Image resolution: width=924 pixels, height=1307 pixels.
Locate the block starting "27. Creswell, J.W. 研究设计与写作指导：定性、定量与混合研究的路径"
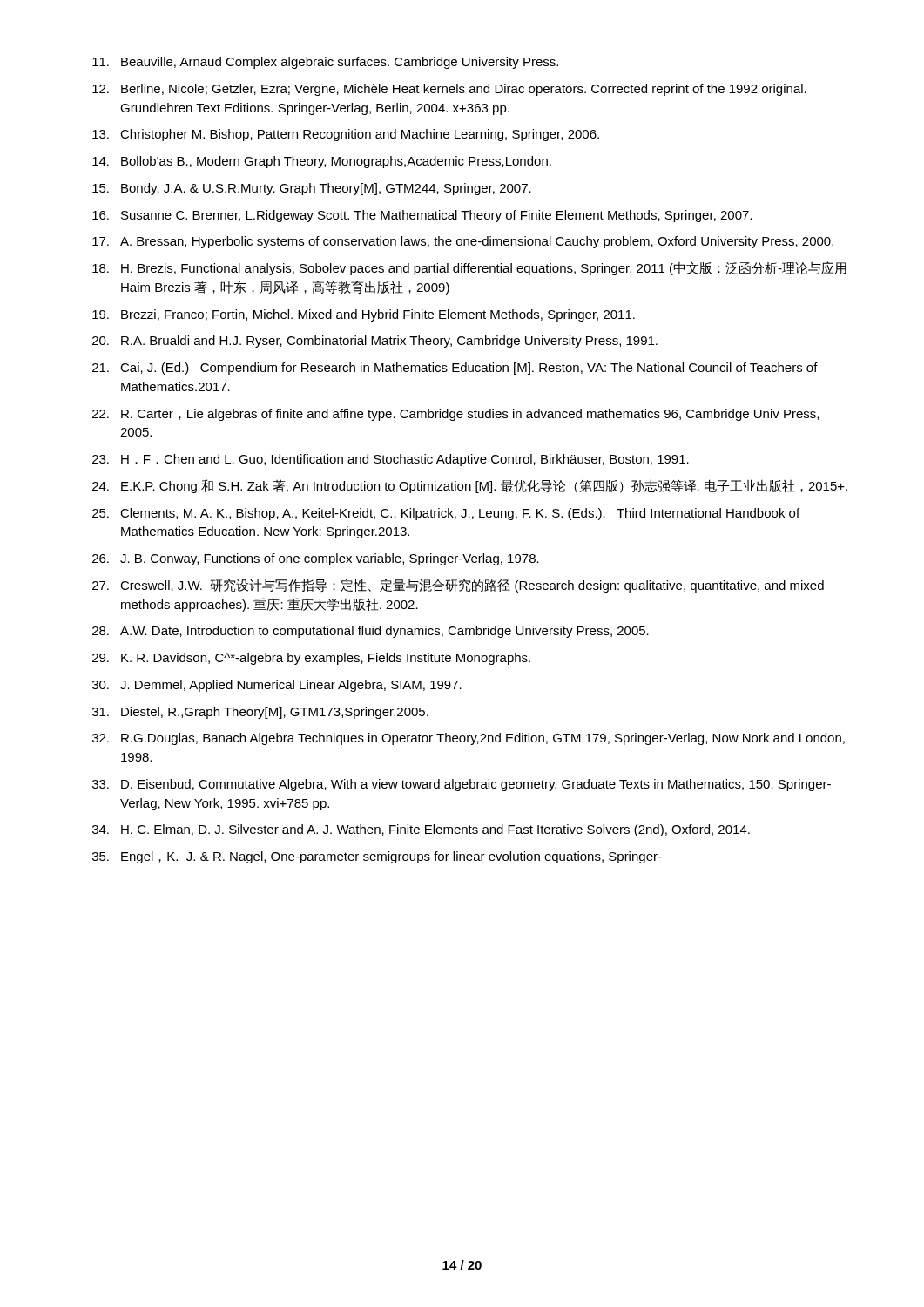coord(462,595)
